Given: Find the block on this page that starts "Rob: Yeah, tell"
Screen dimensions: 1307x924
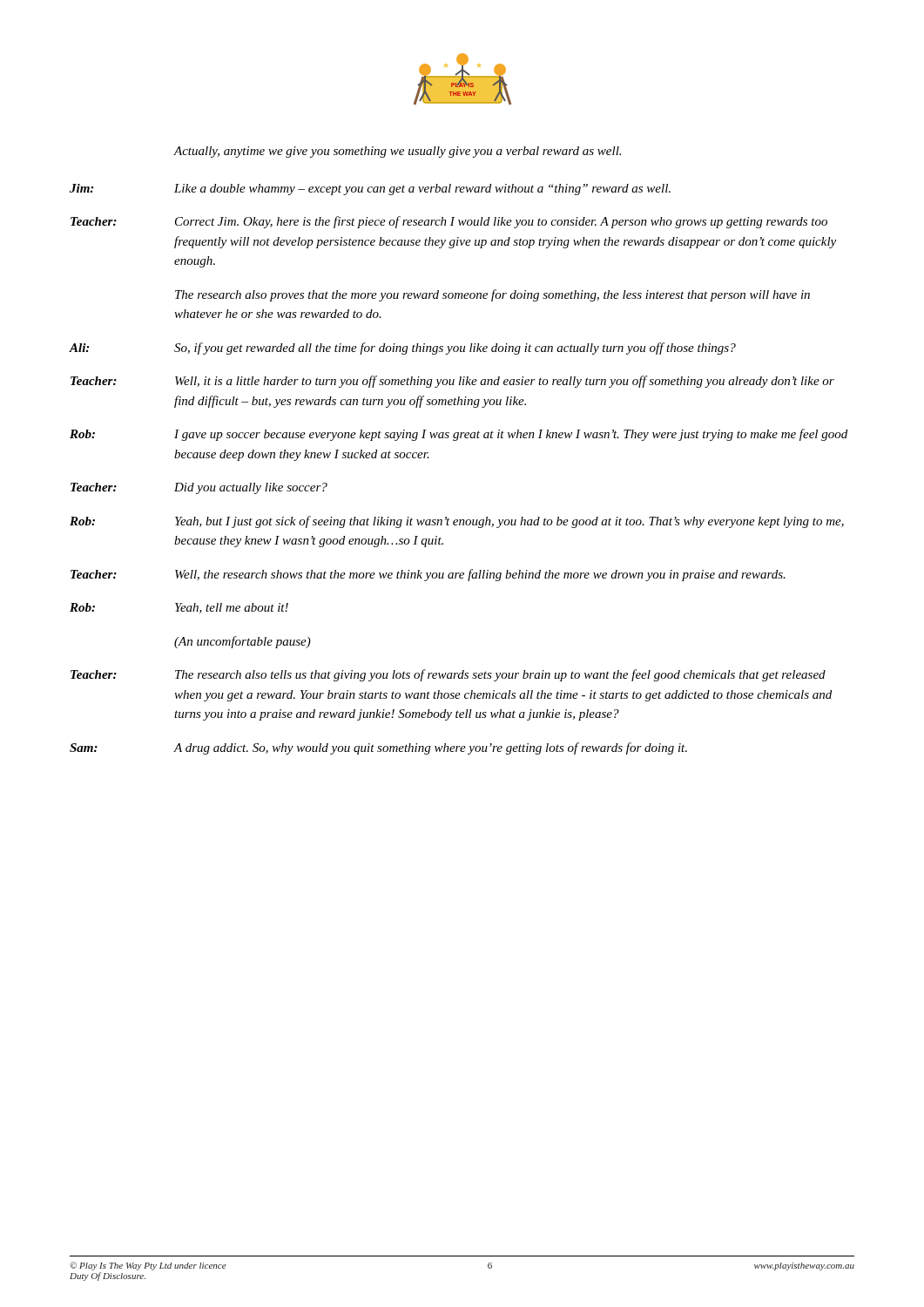Looking at the screenshot, I should tap(179, 608).
